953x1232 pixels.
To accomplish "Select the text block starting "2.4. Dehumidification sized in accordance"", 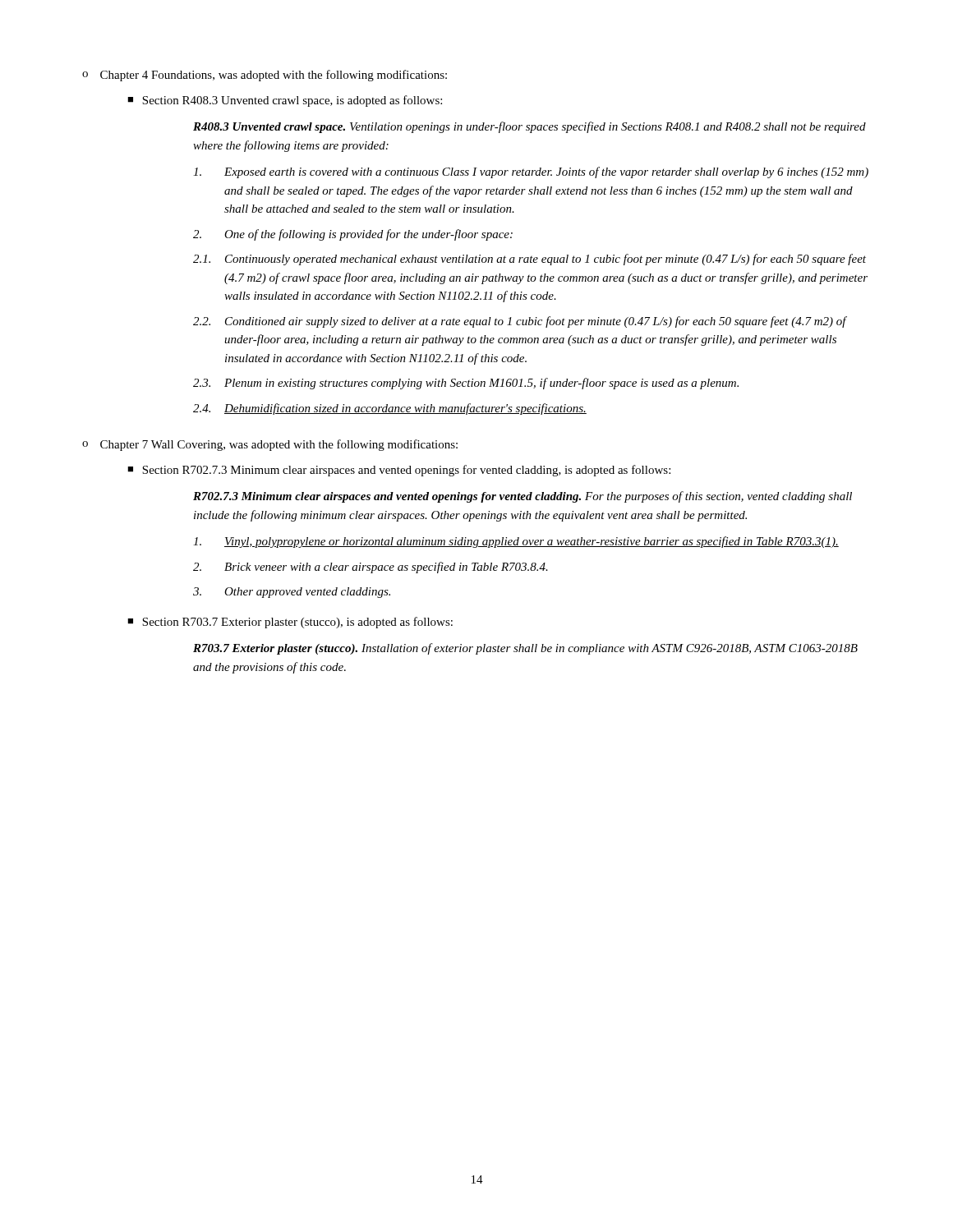I will pyautogui.click(x=390, y=408).
